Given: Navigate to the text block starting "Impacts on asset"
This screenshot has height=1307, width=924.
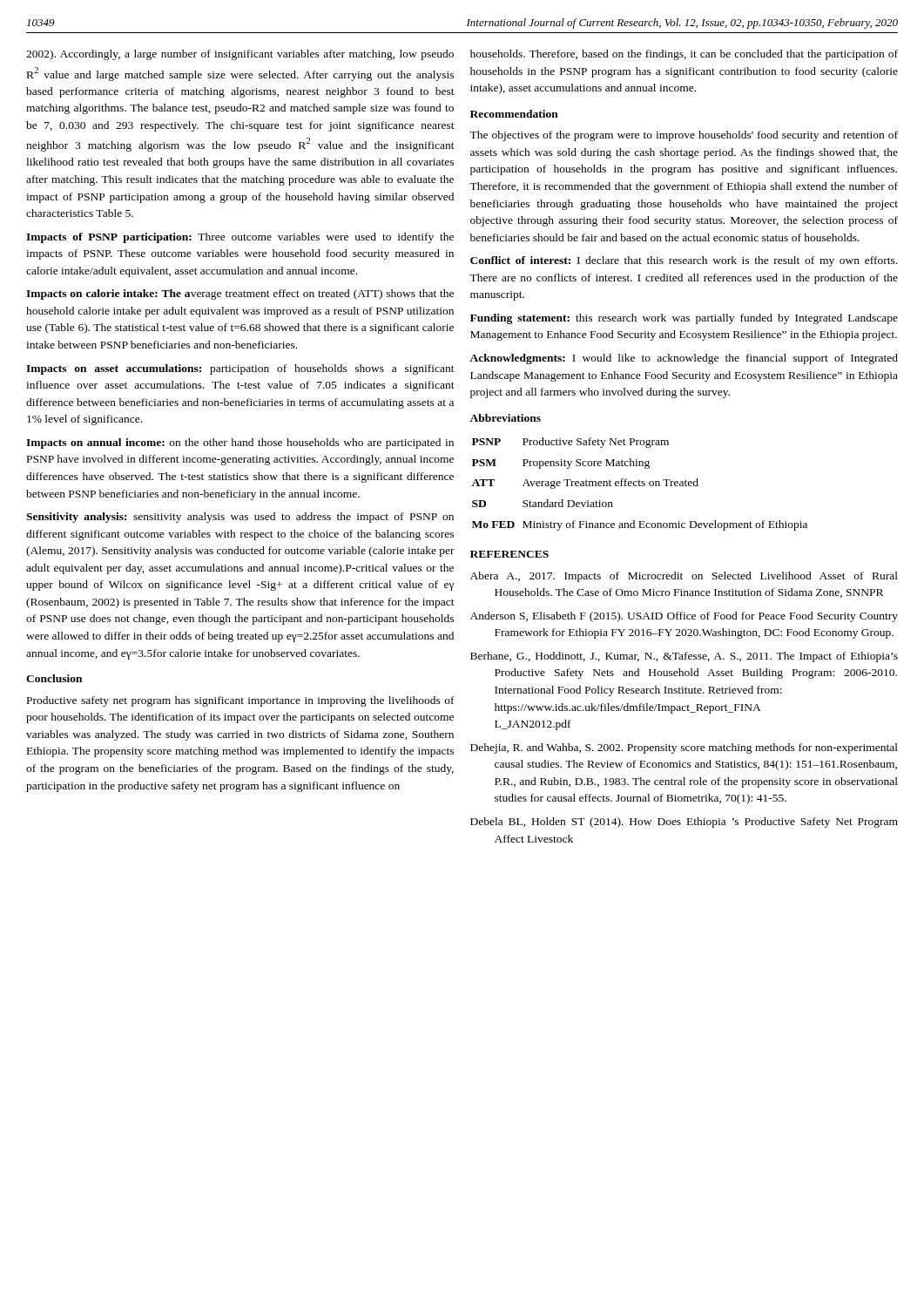Looking at the screenshot, I should (x=240, y=394).
